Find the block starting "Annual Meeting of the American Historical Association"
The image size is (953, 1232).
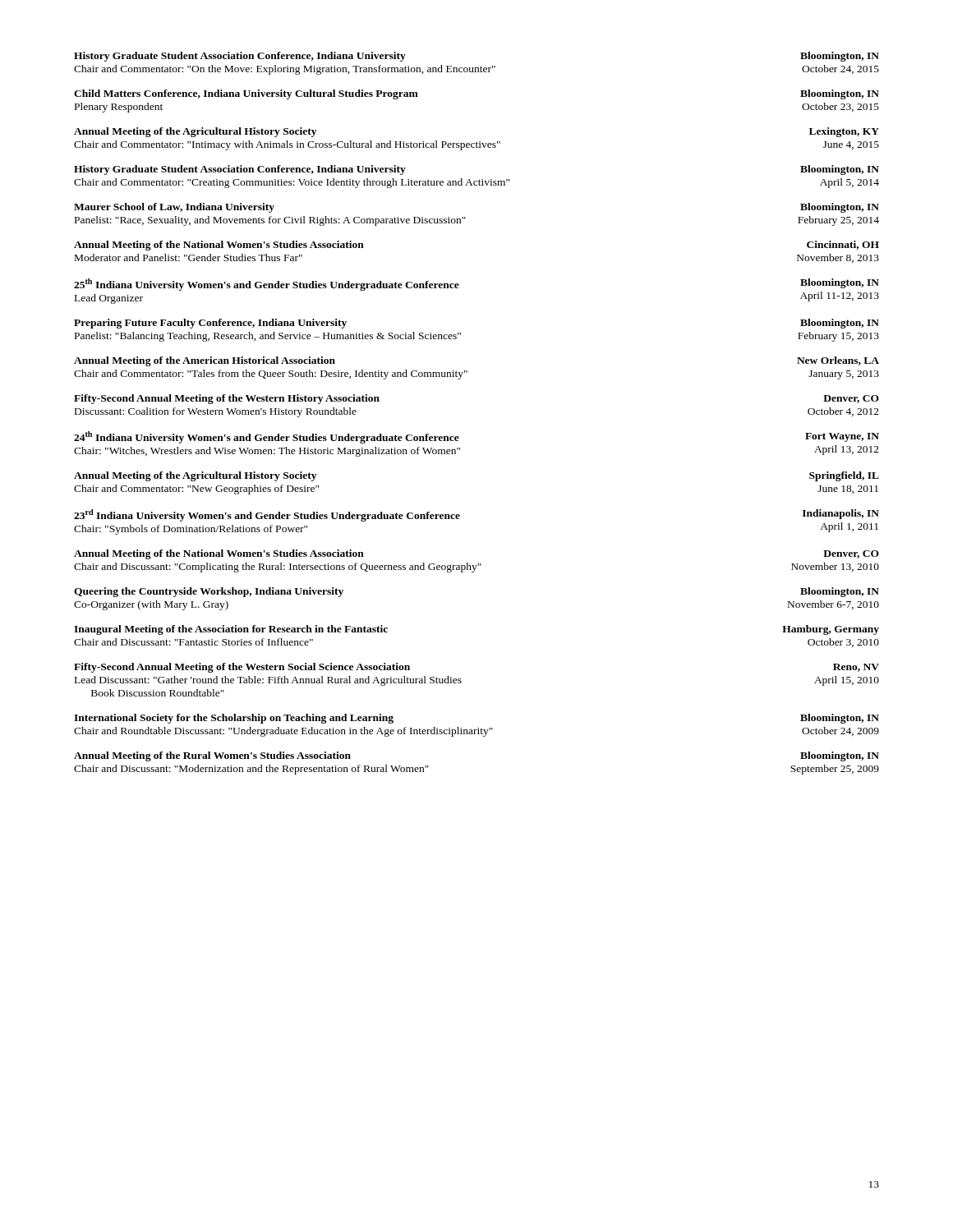[476, 367]
